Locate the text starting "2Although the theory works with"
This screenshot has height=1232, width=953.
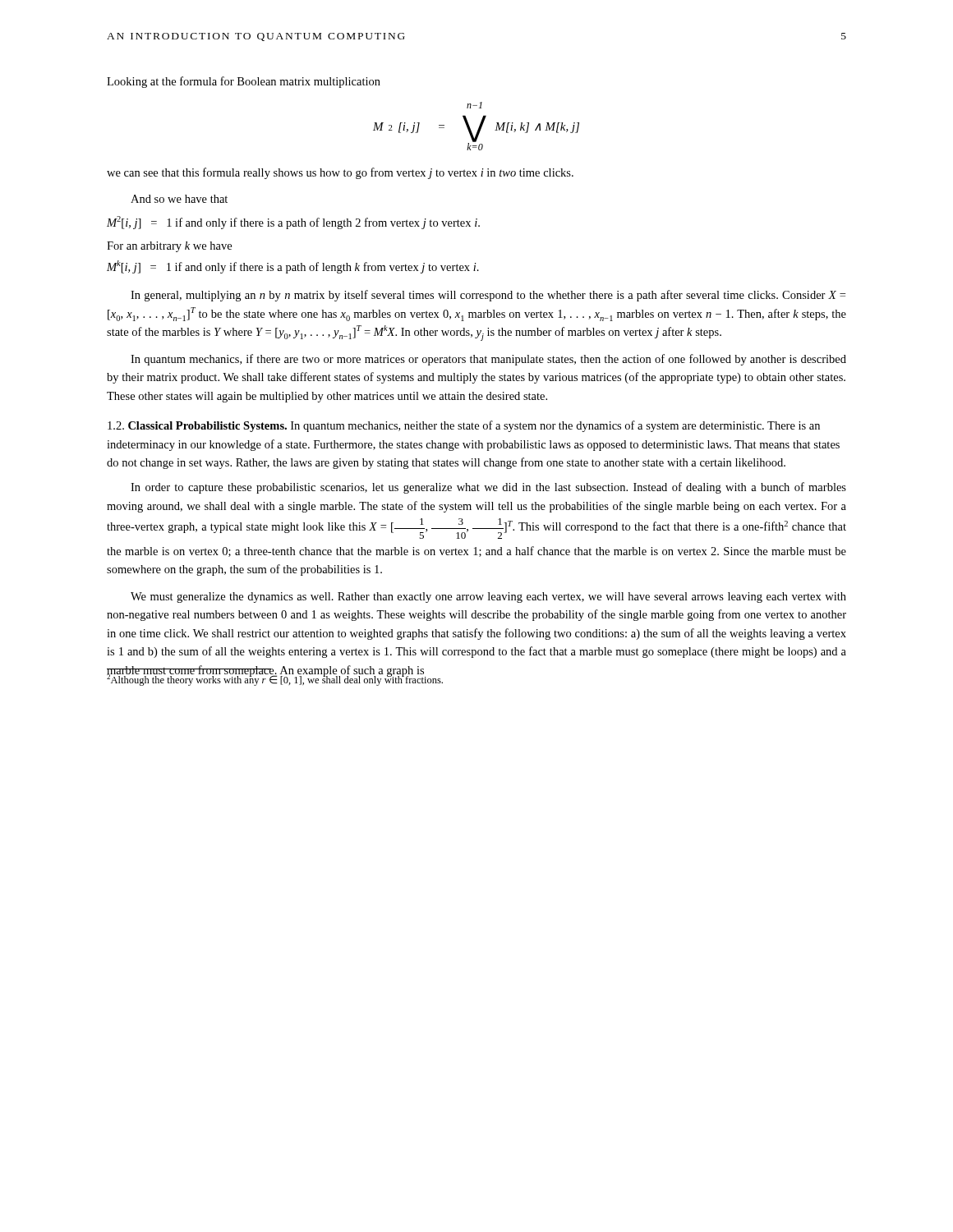(x=275, y=679)
